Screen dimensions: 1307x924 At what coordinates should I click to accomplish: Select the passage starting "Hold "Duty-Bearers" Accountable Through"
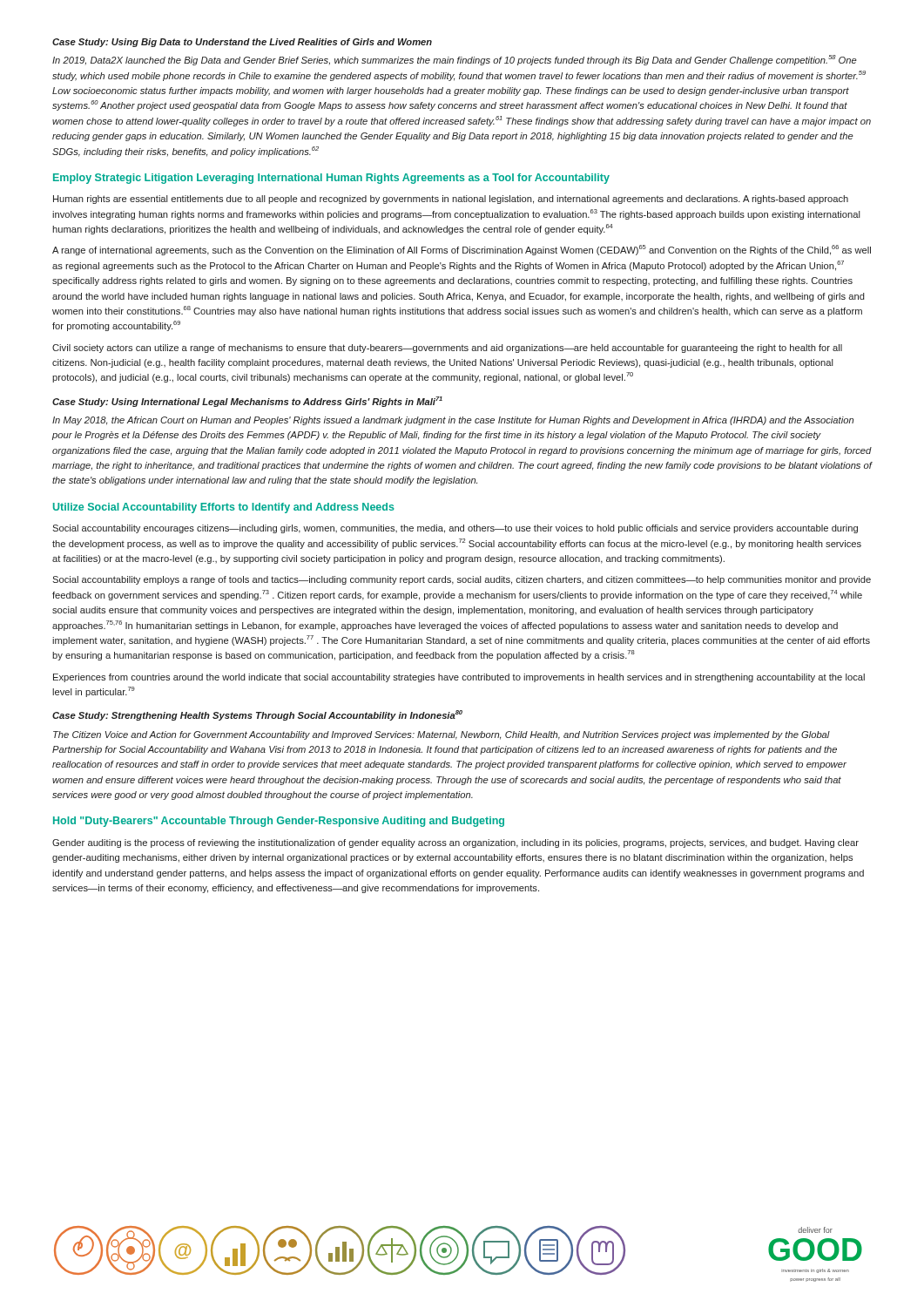tap(462, 822)
